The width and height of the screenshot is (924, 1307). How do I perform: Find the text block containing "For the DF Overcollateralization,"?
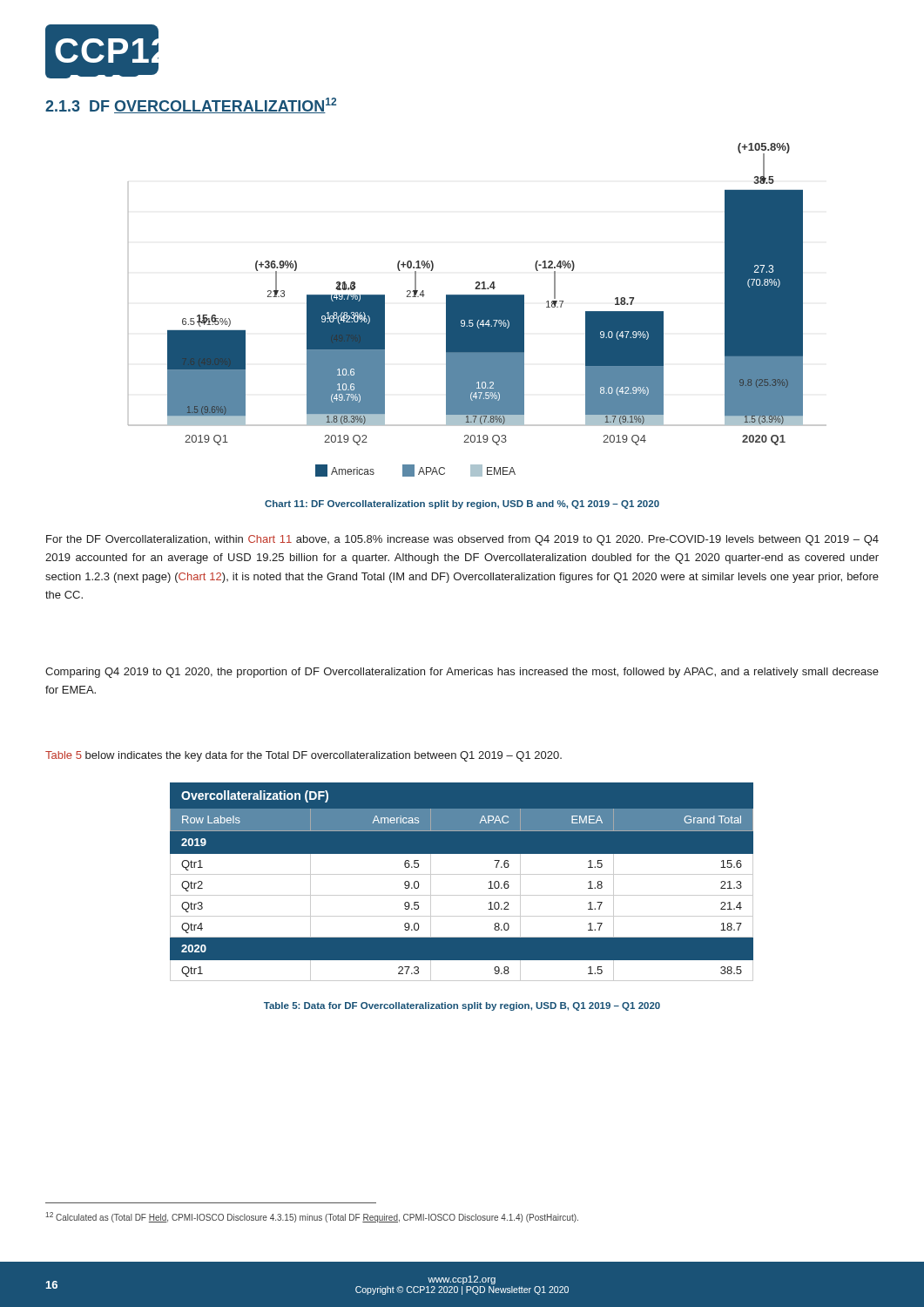[x=462, y=567]
